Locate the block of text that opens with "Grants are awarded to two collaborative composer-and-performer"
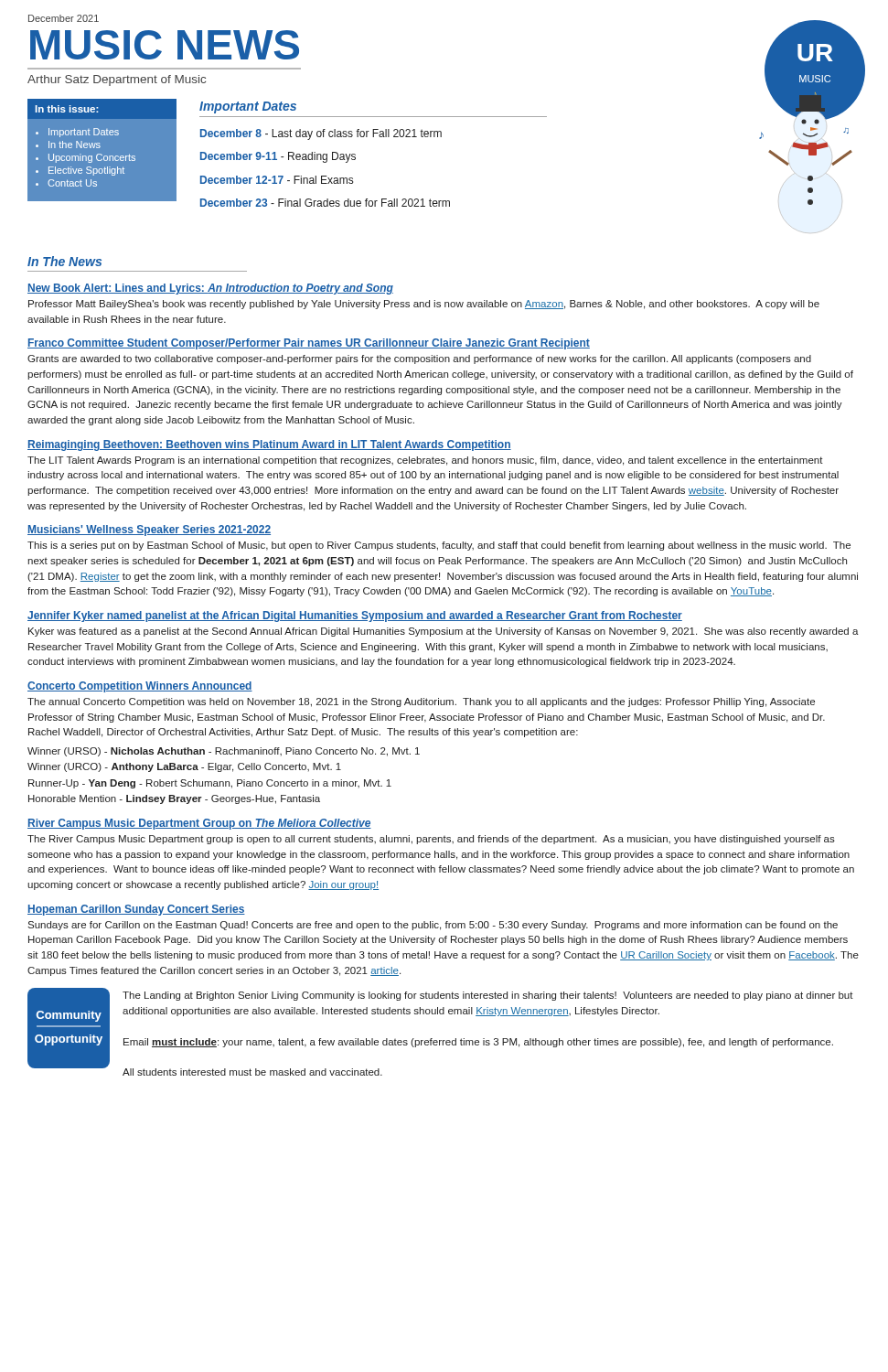 click(x=440, y=389)
